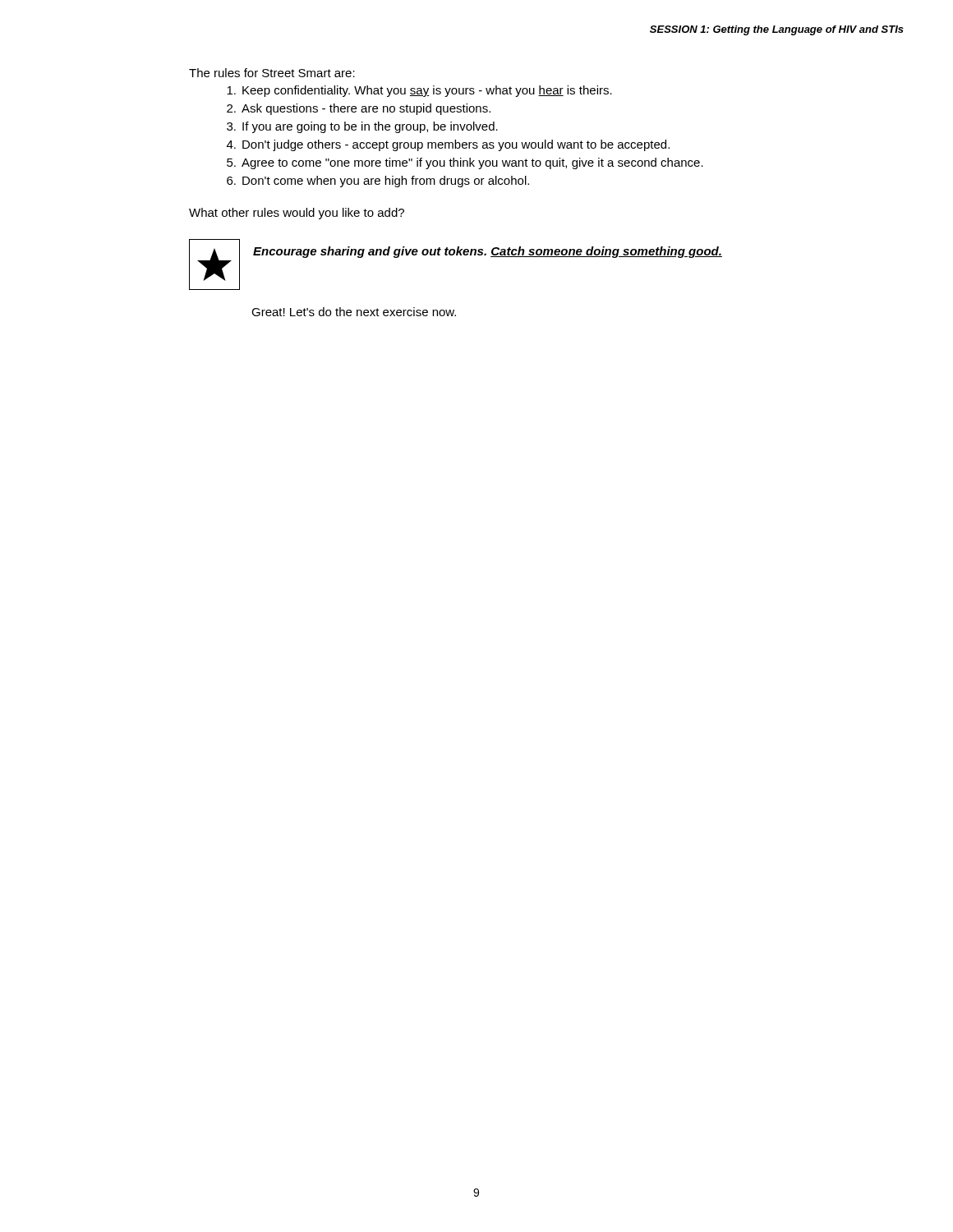953x1232 pixels.
Task: Navigate to the passage starting "The rules for Street"
Action: 272,73
